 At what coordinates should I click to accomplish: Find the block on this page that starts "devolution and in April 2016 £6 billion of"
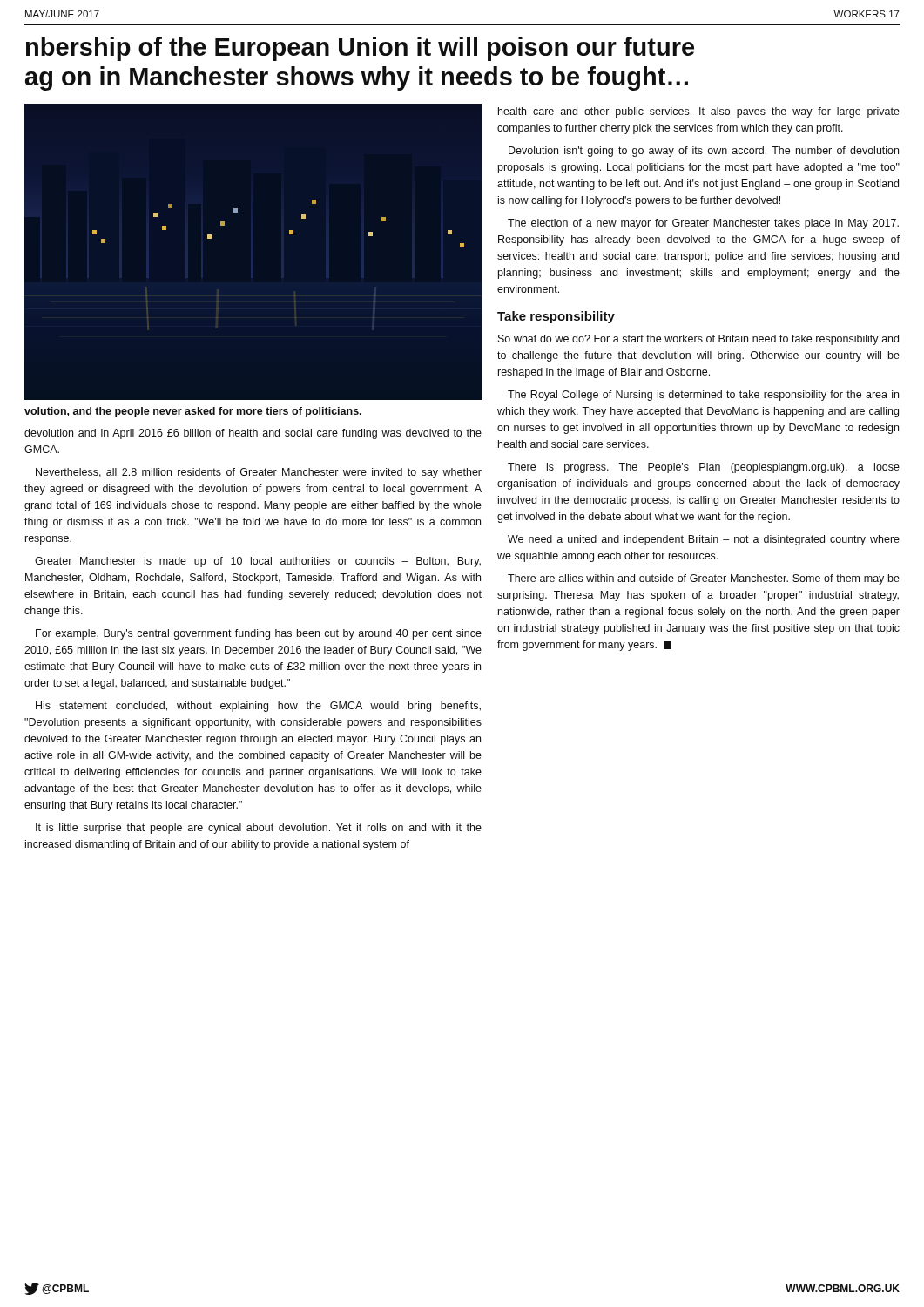click(253, 442)
